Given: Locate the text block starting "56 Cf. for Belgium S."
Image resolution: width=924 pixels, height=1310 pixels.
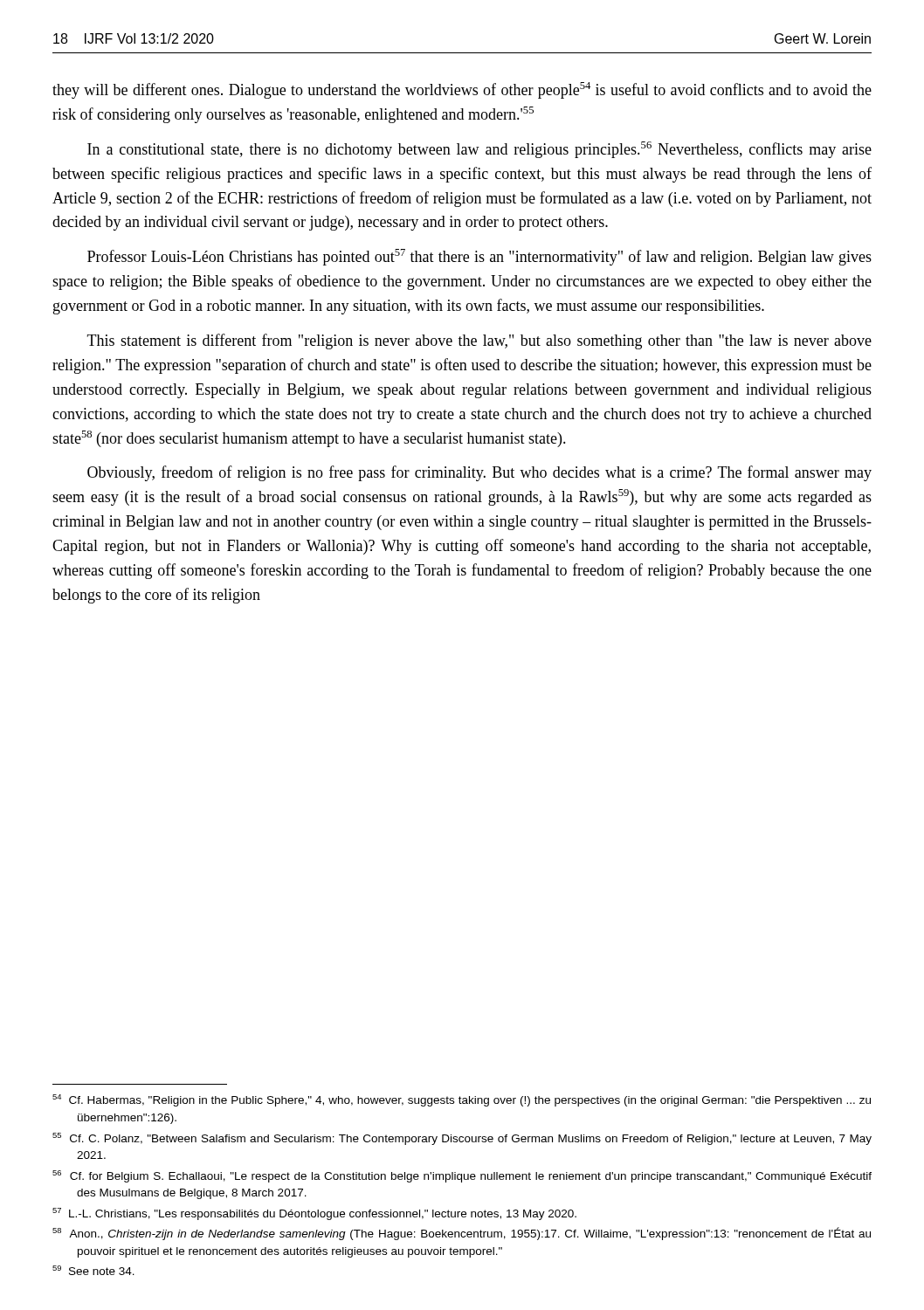Looking at the screenshot, I should click(x=462, y=1184).
